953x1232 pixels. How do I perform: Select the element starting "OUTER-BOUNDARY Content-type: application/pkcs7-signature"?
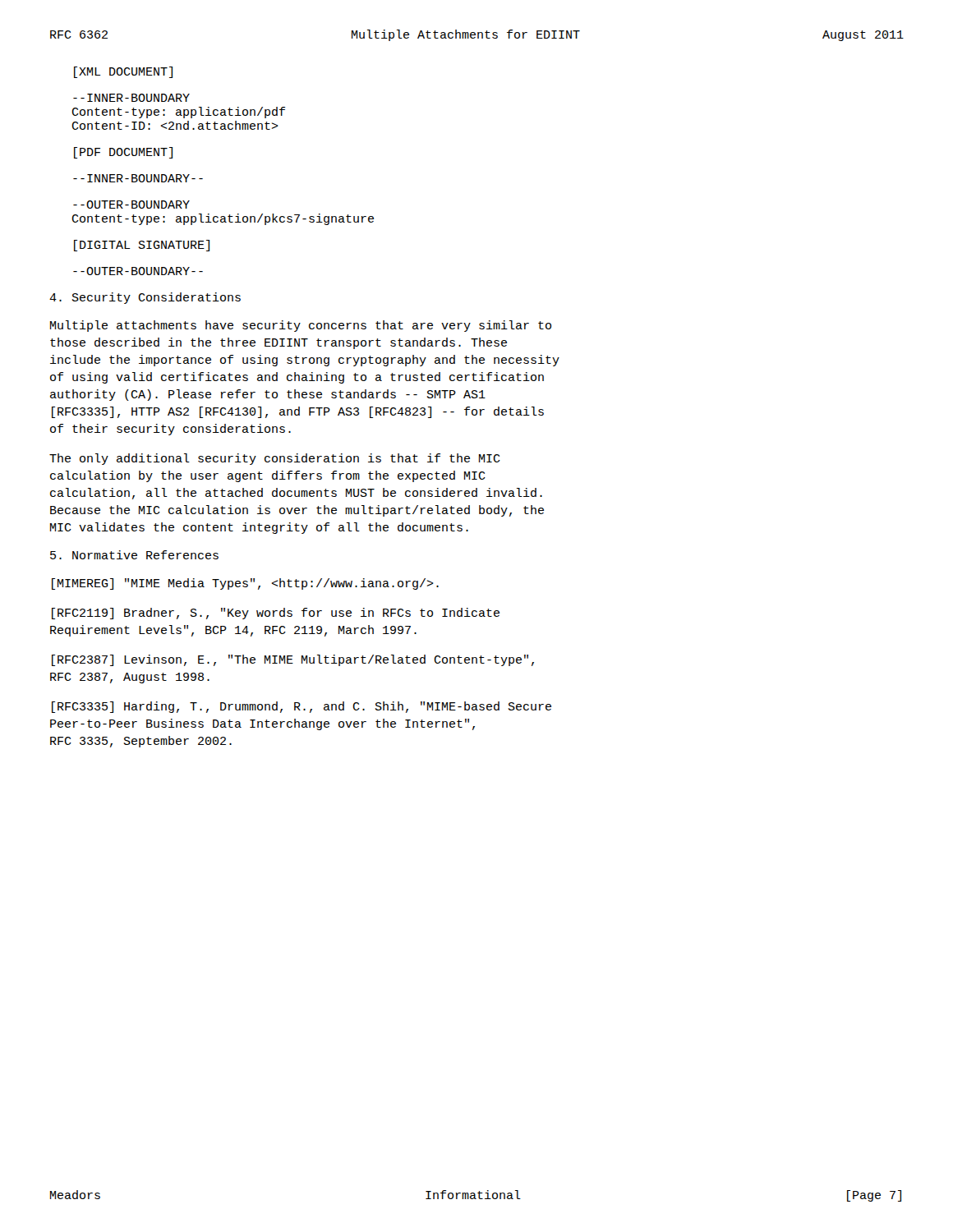212,213
